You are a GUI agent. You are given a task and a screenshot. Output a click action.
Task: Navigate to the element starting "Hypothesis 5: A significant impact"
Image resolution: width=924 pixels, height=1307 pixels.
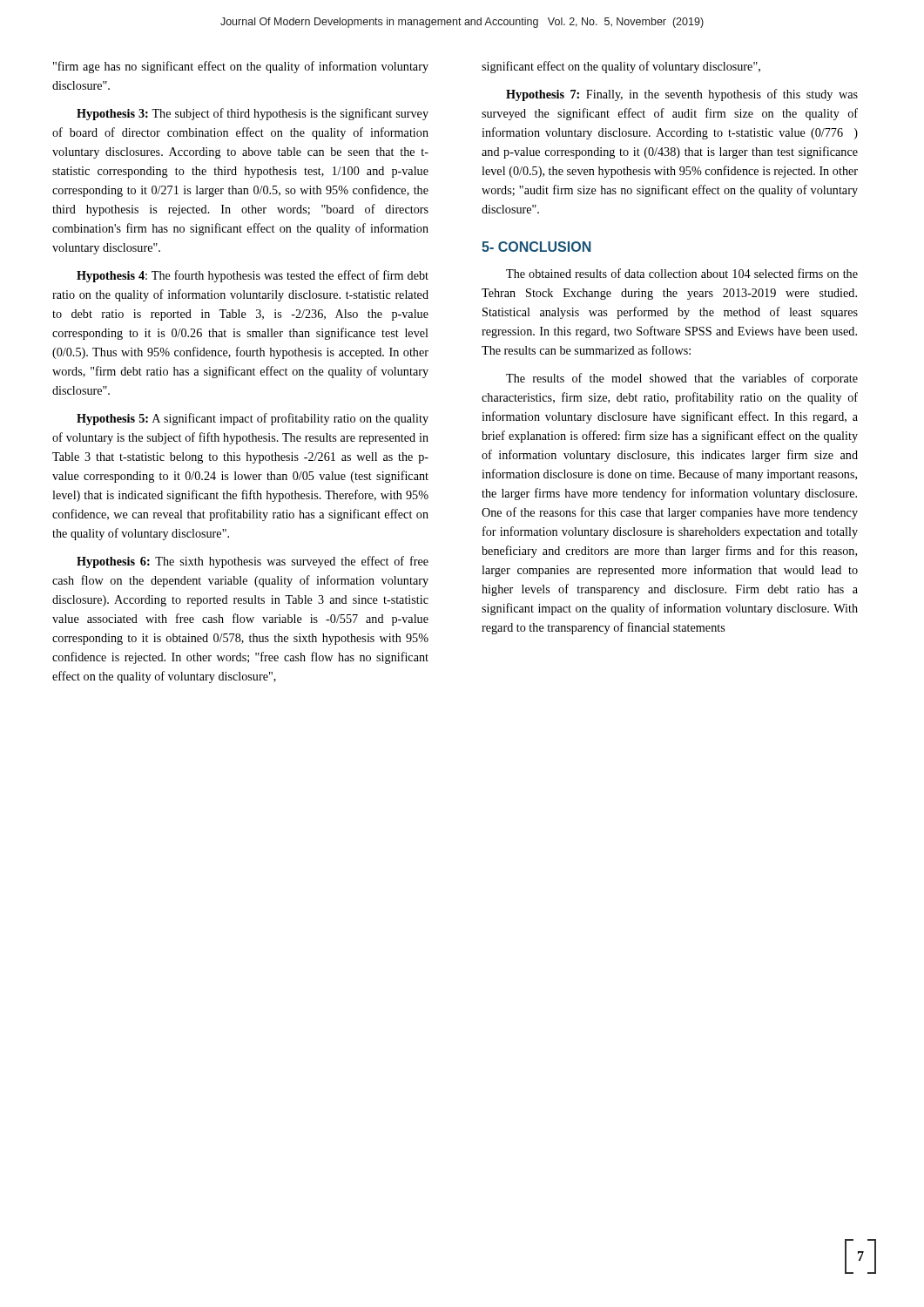pos(240,476)
